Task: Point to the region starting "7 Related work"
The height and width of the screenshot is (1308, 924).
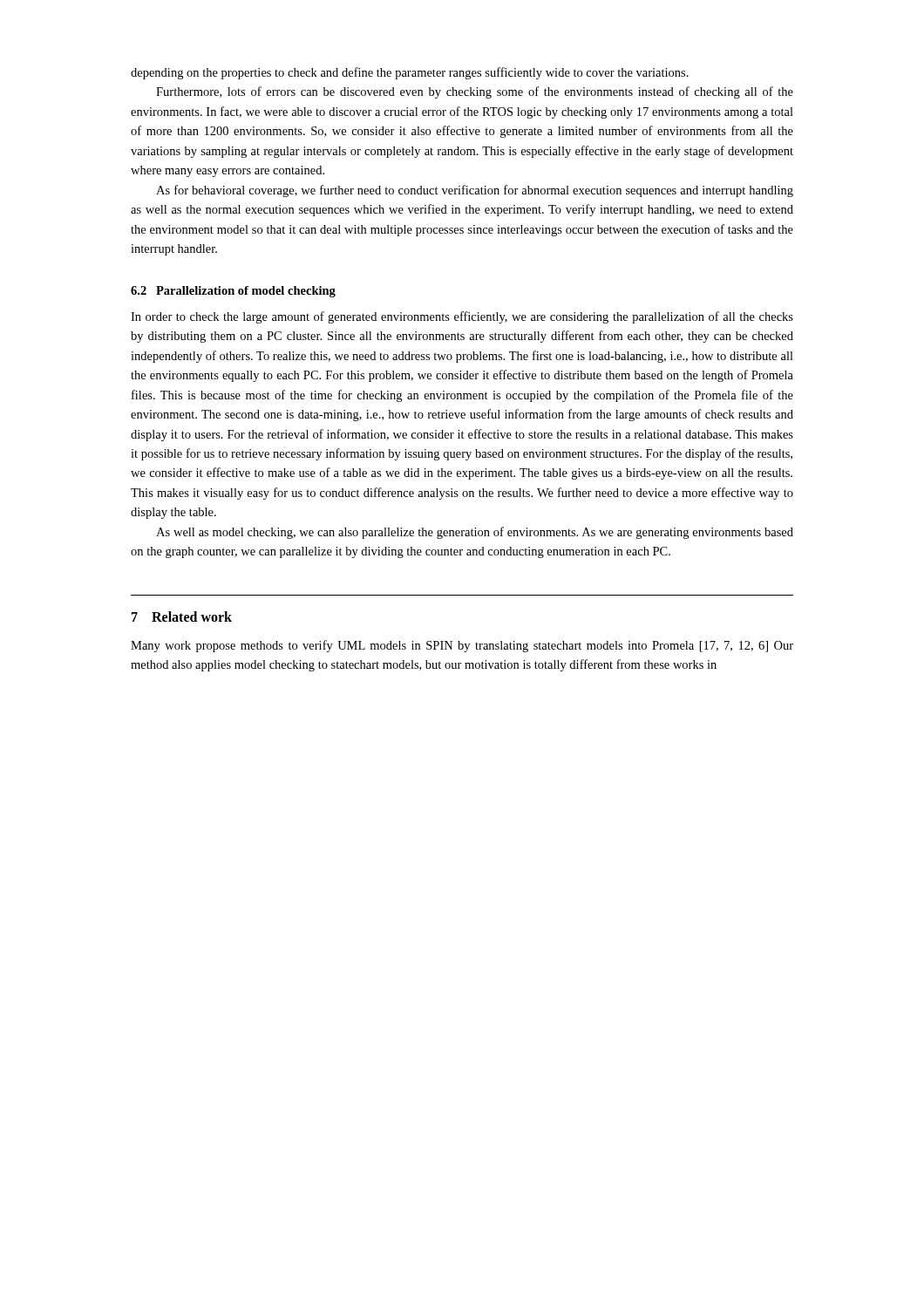Action: click(x=181, y=617)
